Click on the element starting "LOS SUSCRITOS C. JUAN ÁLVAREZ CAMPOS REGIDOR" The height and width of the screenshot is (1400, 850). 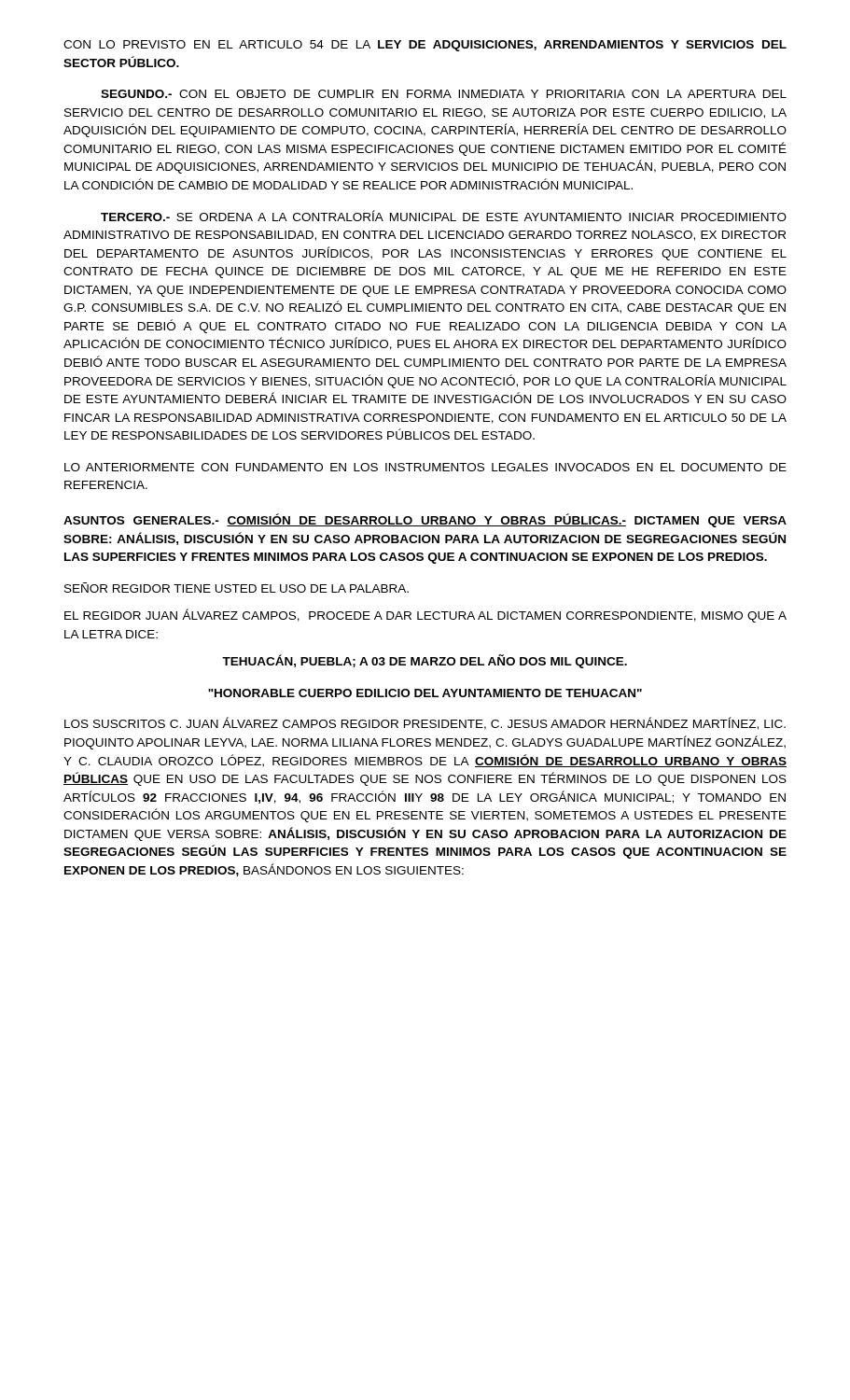coord(425,798)
